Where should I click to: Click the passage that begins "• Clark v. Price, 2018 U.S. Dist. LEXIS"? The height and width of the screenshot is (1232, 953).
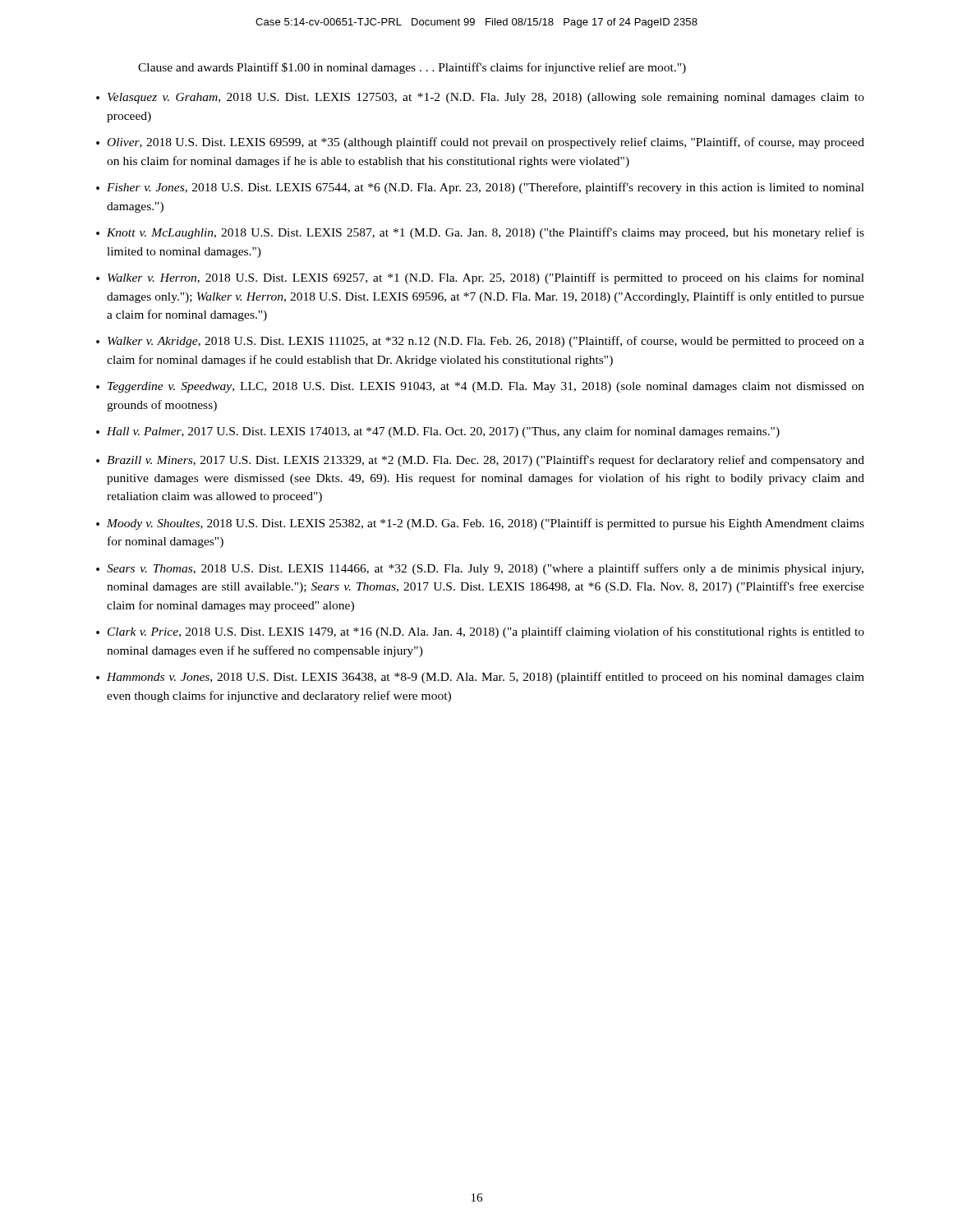476,641
